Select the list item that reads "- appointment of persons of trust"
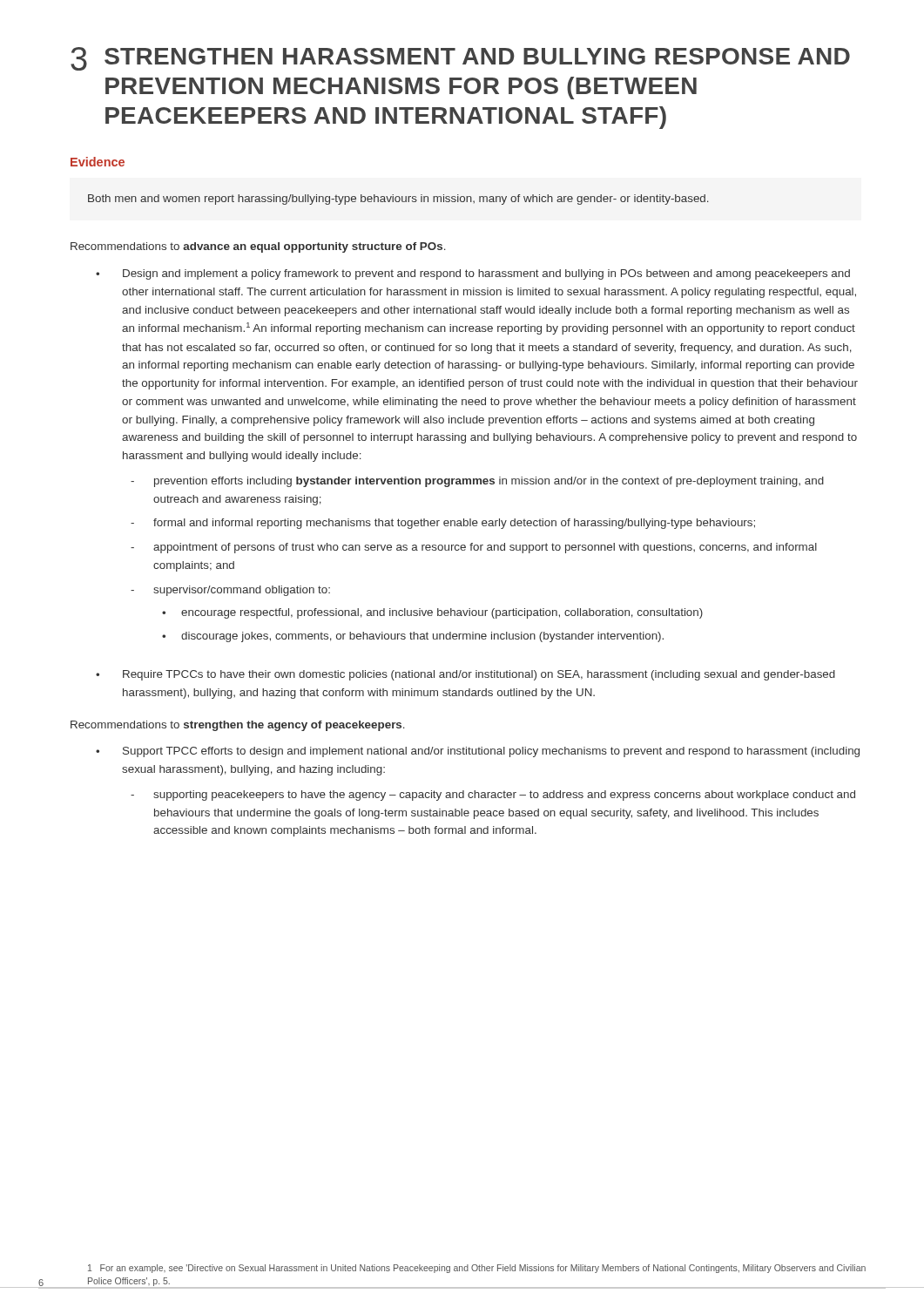 tap(496, 557)
